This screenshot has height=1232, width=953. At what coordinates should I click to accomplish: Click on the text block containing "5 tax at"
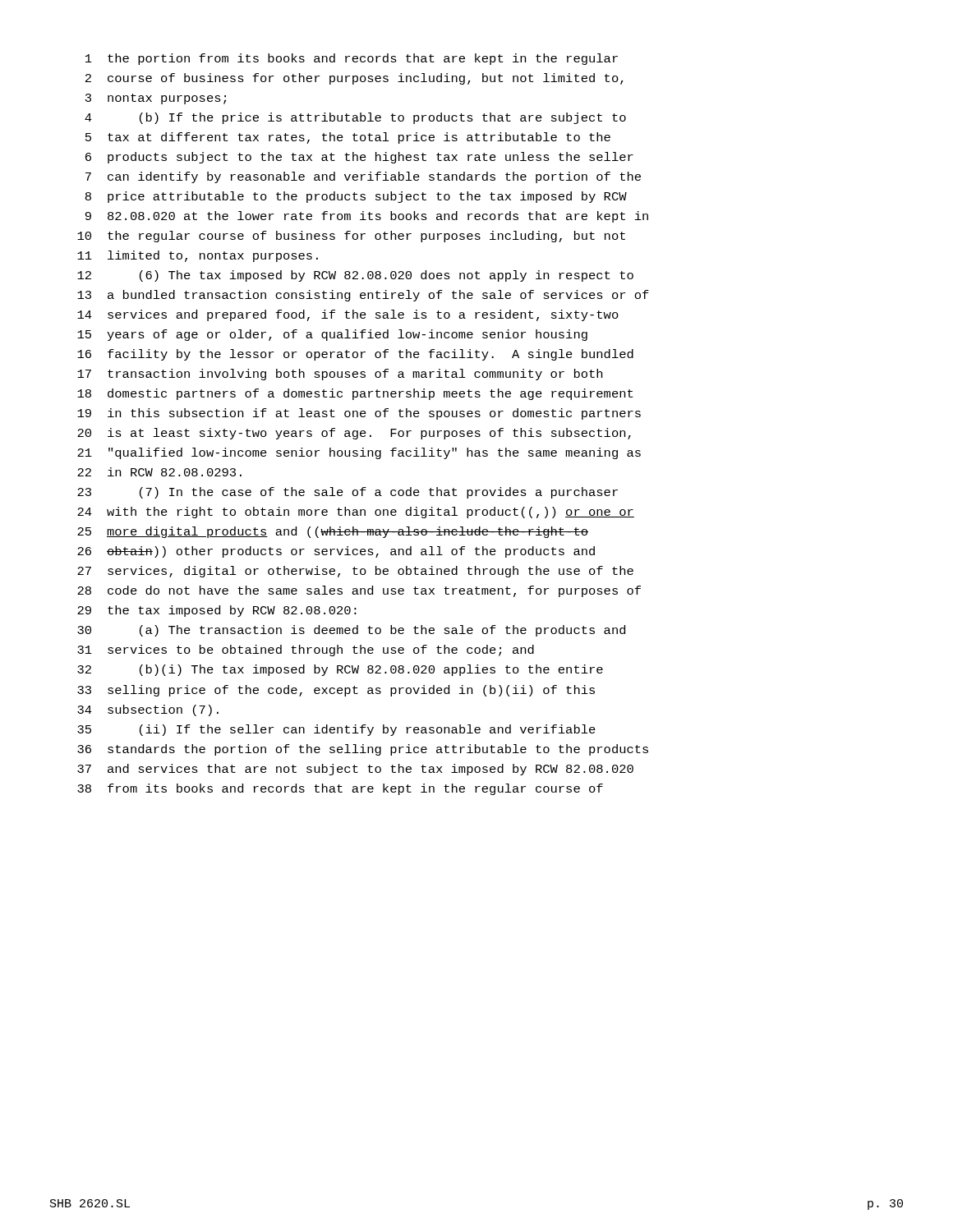click(x=476, y=138)
